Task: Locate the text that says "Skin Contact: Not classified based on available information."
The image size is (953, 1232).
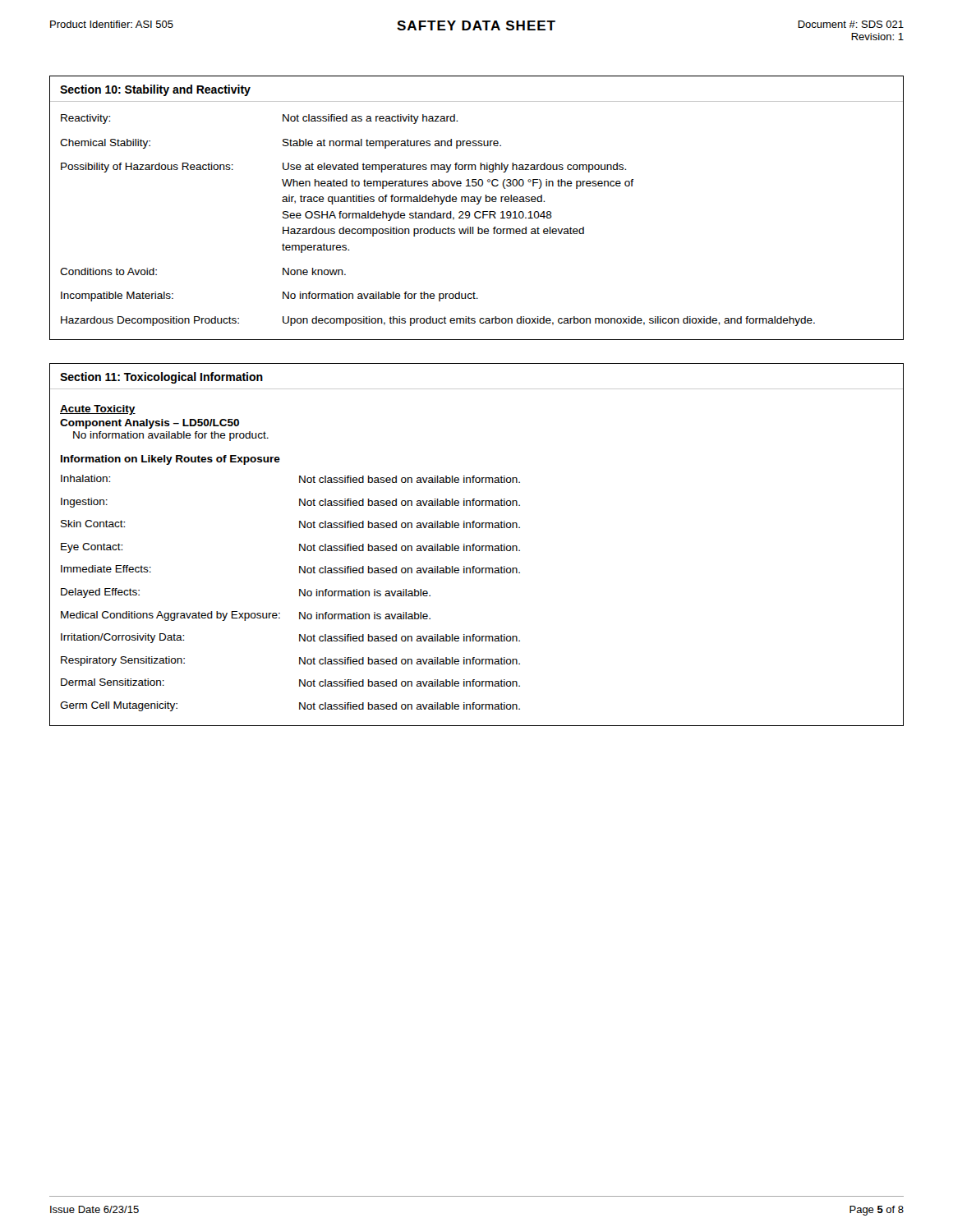Action: point(476,525)
